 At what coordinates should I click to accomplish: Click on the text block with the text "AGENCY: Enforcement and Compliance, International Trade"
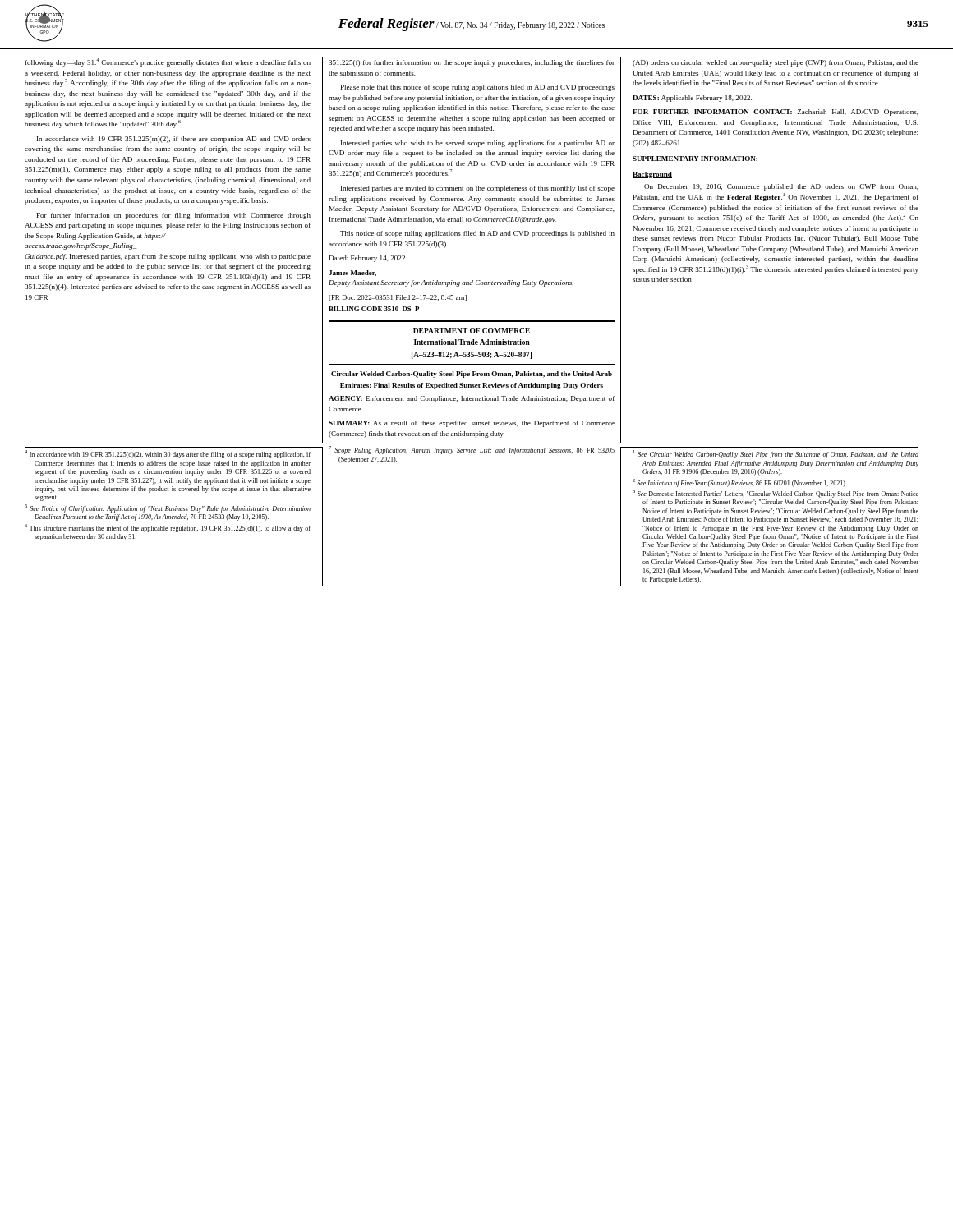point(472,416)
